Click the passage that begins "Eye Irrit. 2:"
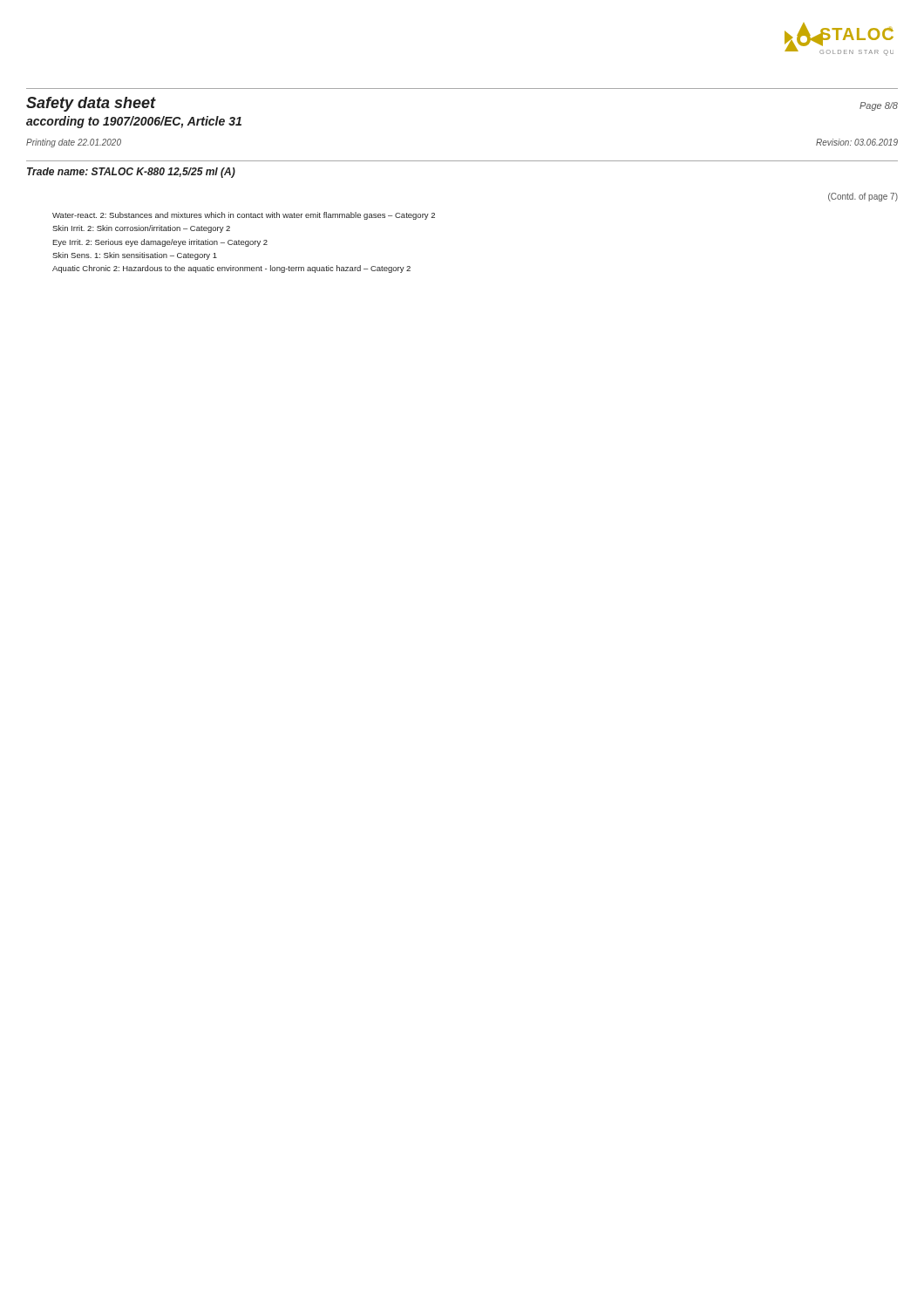924x1308 pixels. pos(160,242)
